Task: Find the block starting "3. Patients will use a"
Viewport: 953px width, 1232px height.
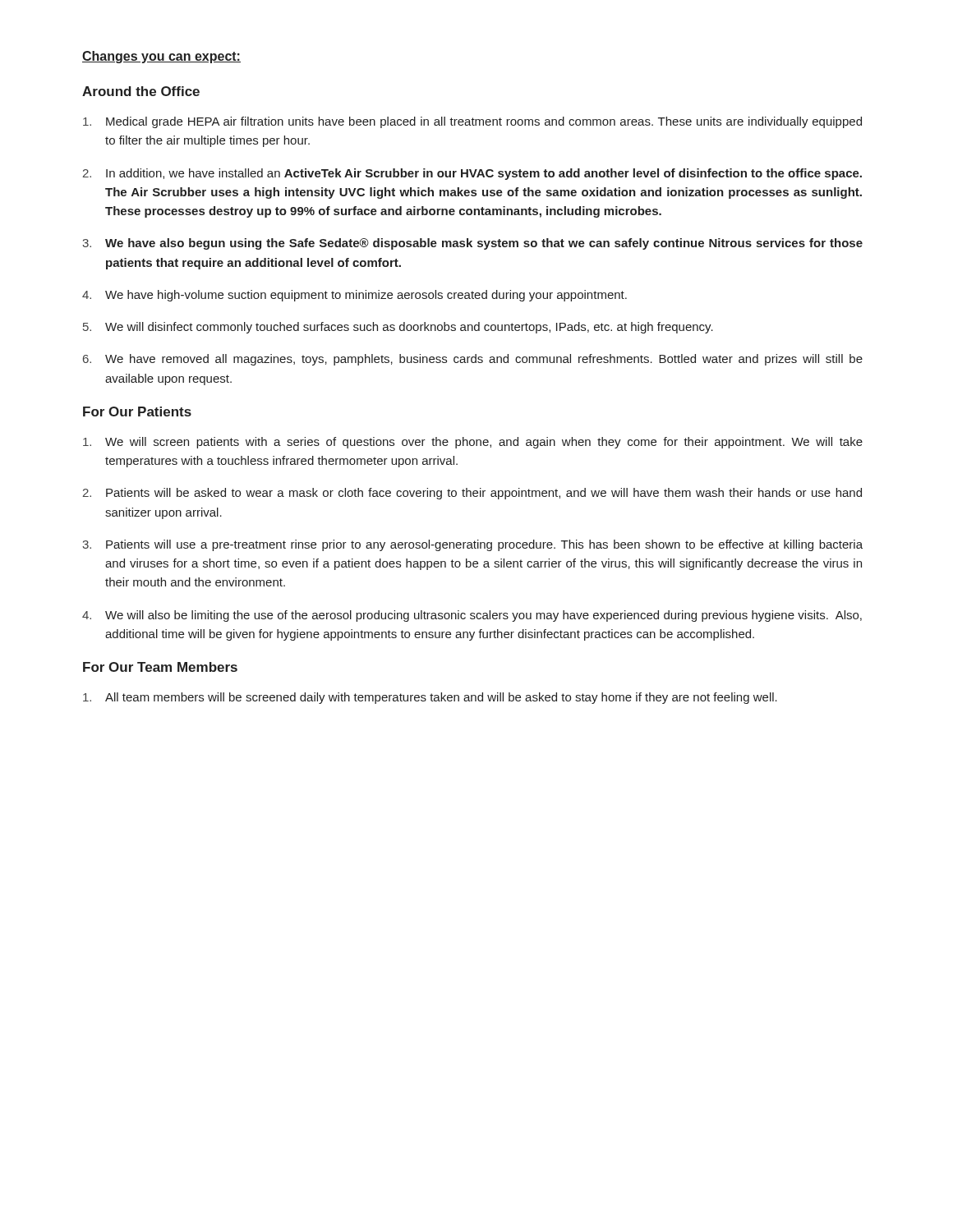Action: [472, 563]
